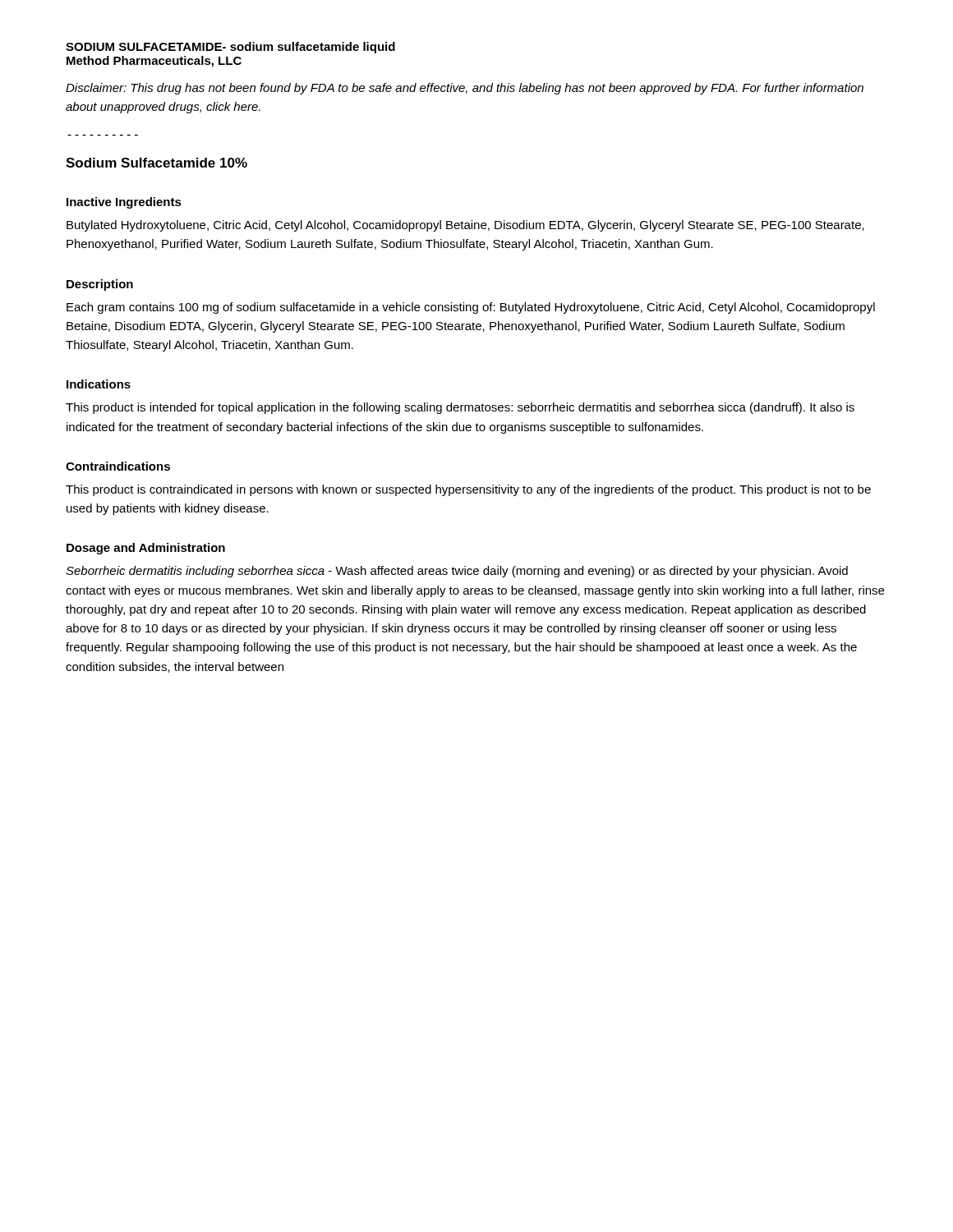Screen dimensions: 1232x953
Task: Find the text block that says "Butylated Hydroxytoluene, Citric Acid,"
Action: click(x=465, y=234)
